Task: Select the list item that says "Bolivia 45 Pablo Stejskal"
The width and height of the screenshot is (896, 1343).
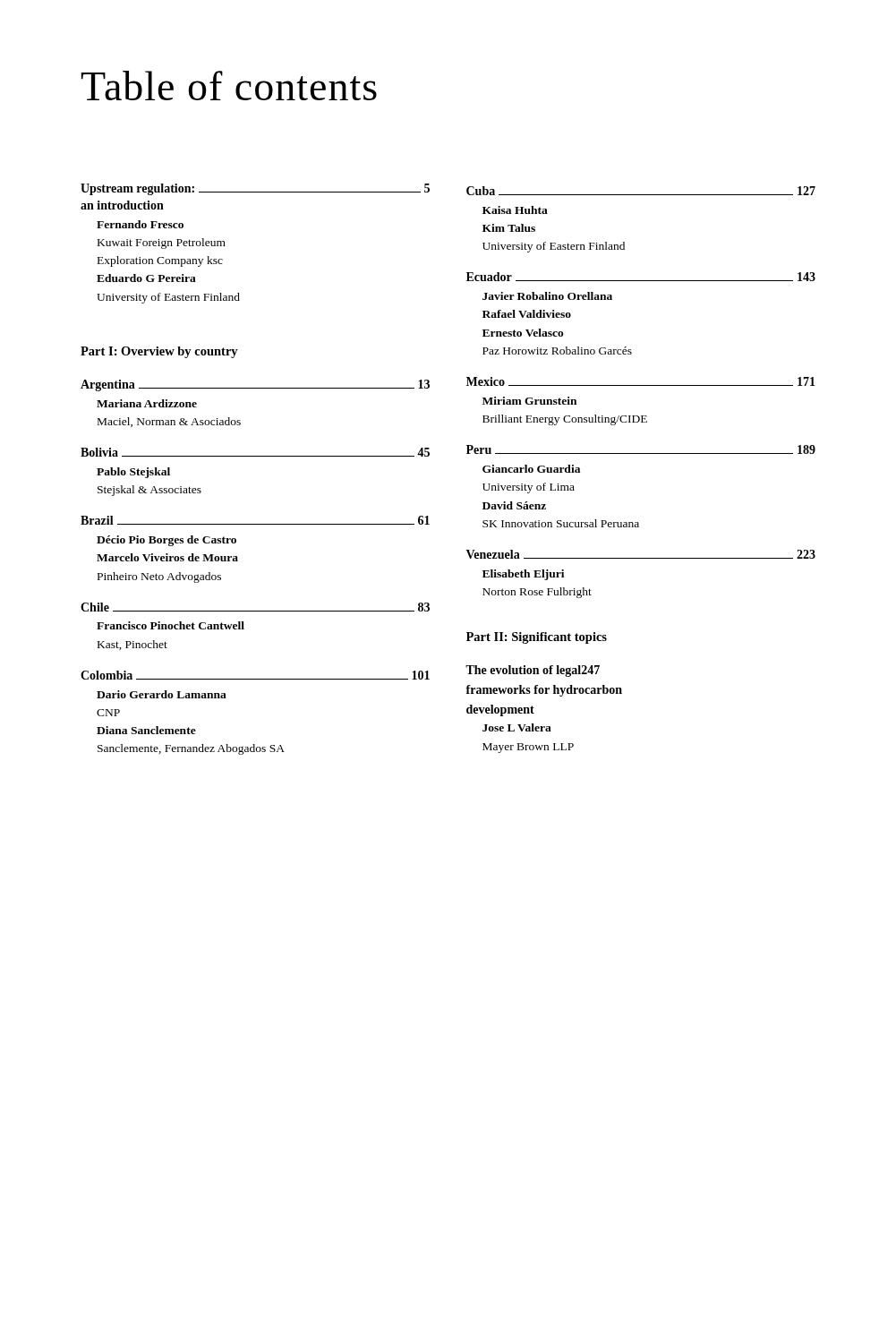Action: click(255, 452)
